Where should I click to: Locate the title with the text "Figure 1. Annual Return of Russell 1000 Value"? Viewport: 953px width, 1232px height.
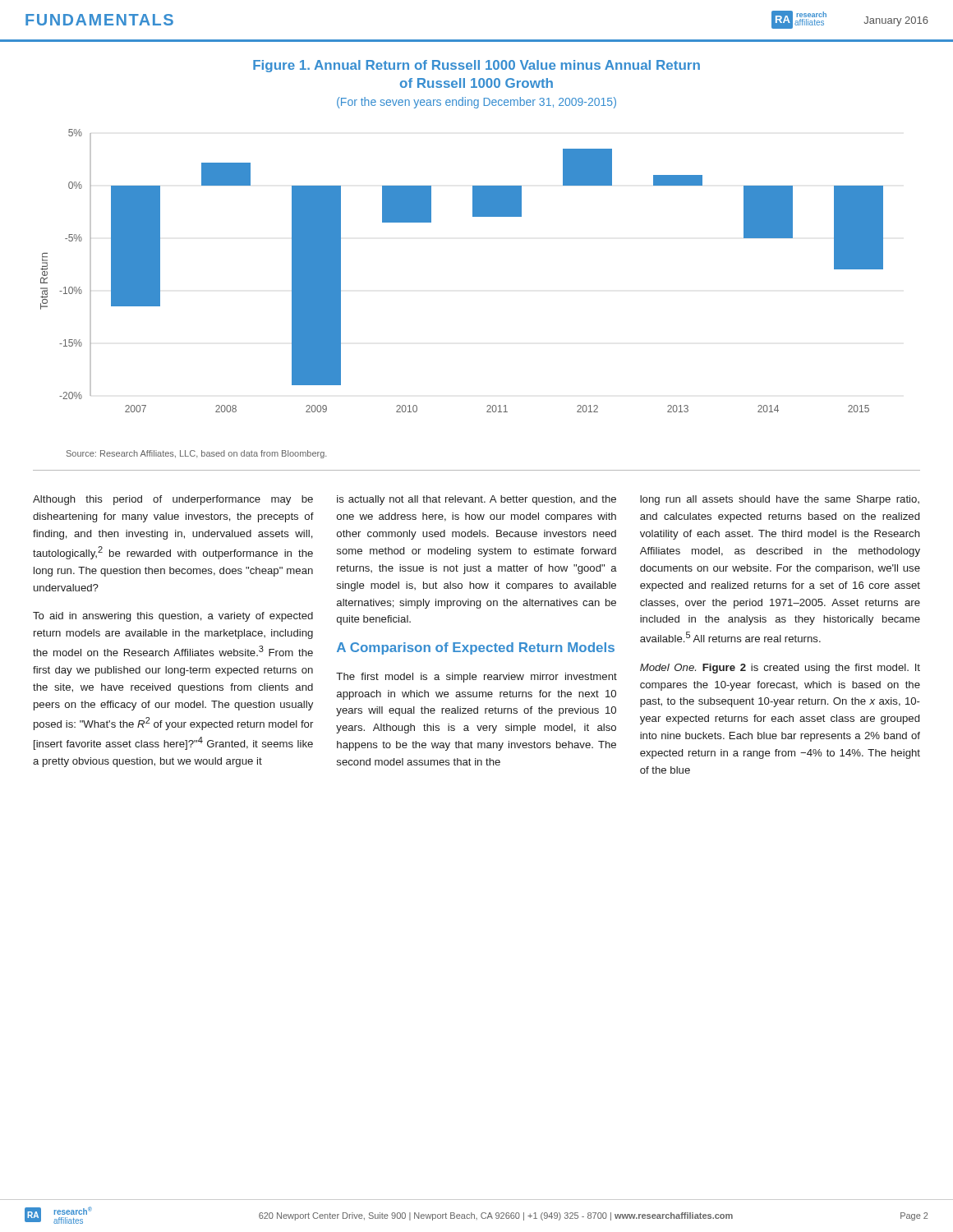pyautogui.click(x=476, y=83)
